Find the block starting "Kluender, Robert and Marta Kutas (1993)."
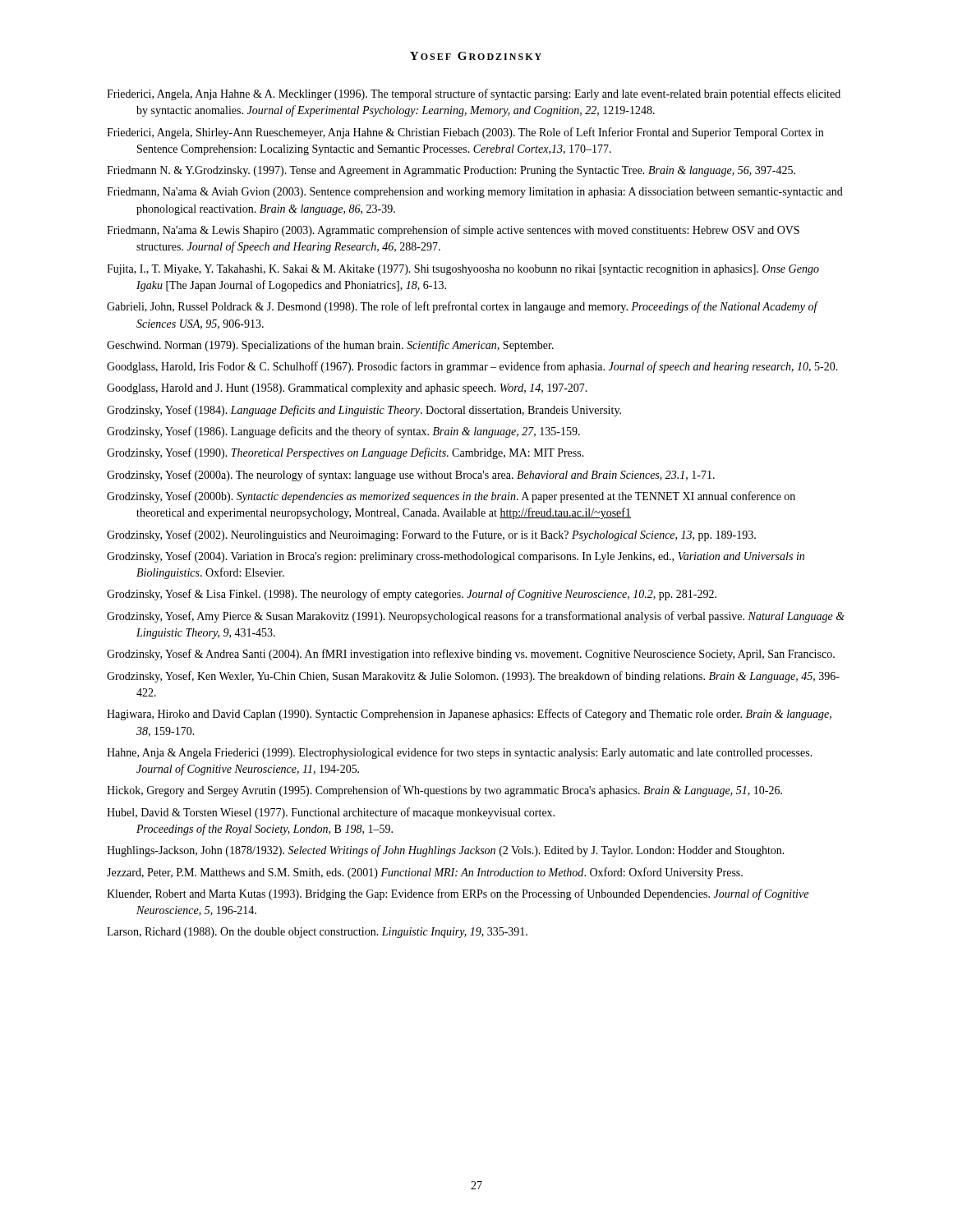 [458, 902]
